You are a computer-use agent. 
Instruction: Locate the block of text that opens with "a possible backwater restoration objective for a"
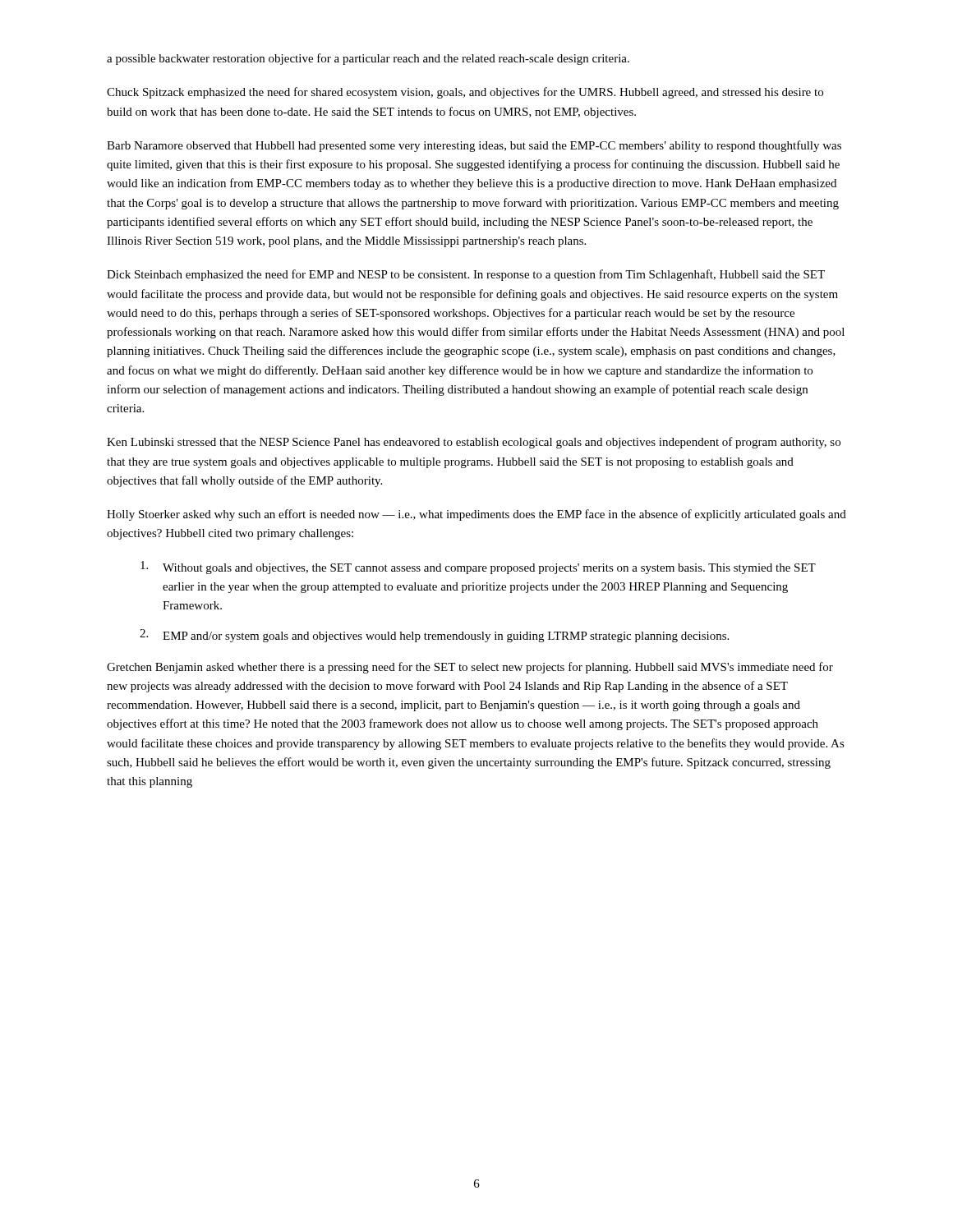pos(368,58)
